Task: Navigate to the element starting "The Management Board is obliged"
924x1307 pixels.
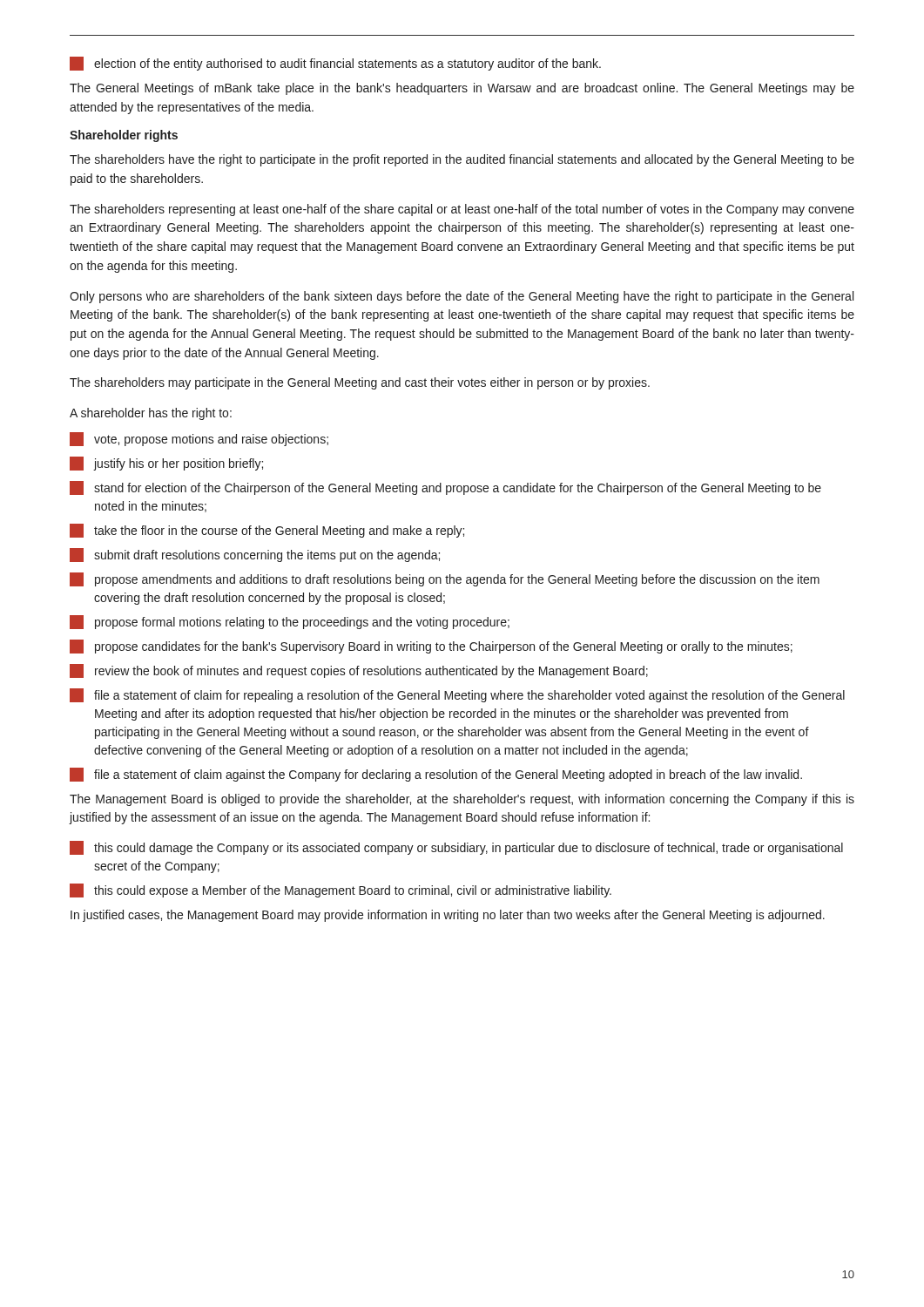Action: pos(462,809)
